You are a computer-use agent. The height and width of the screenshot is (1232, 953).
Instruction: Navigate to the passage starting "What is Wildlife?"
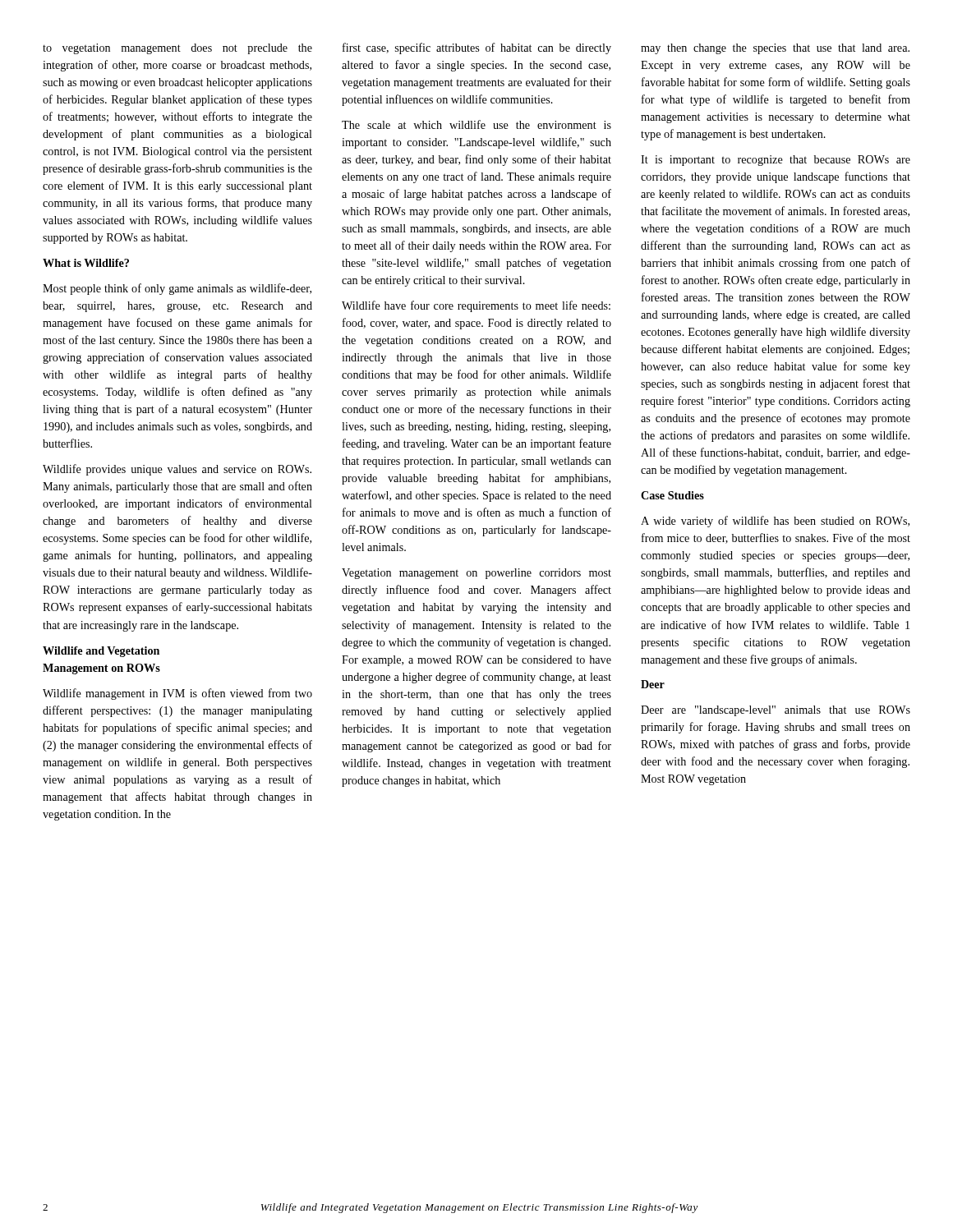pos(86,263)
